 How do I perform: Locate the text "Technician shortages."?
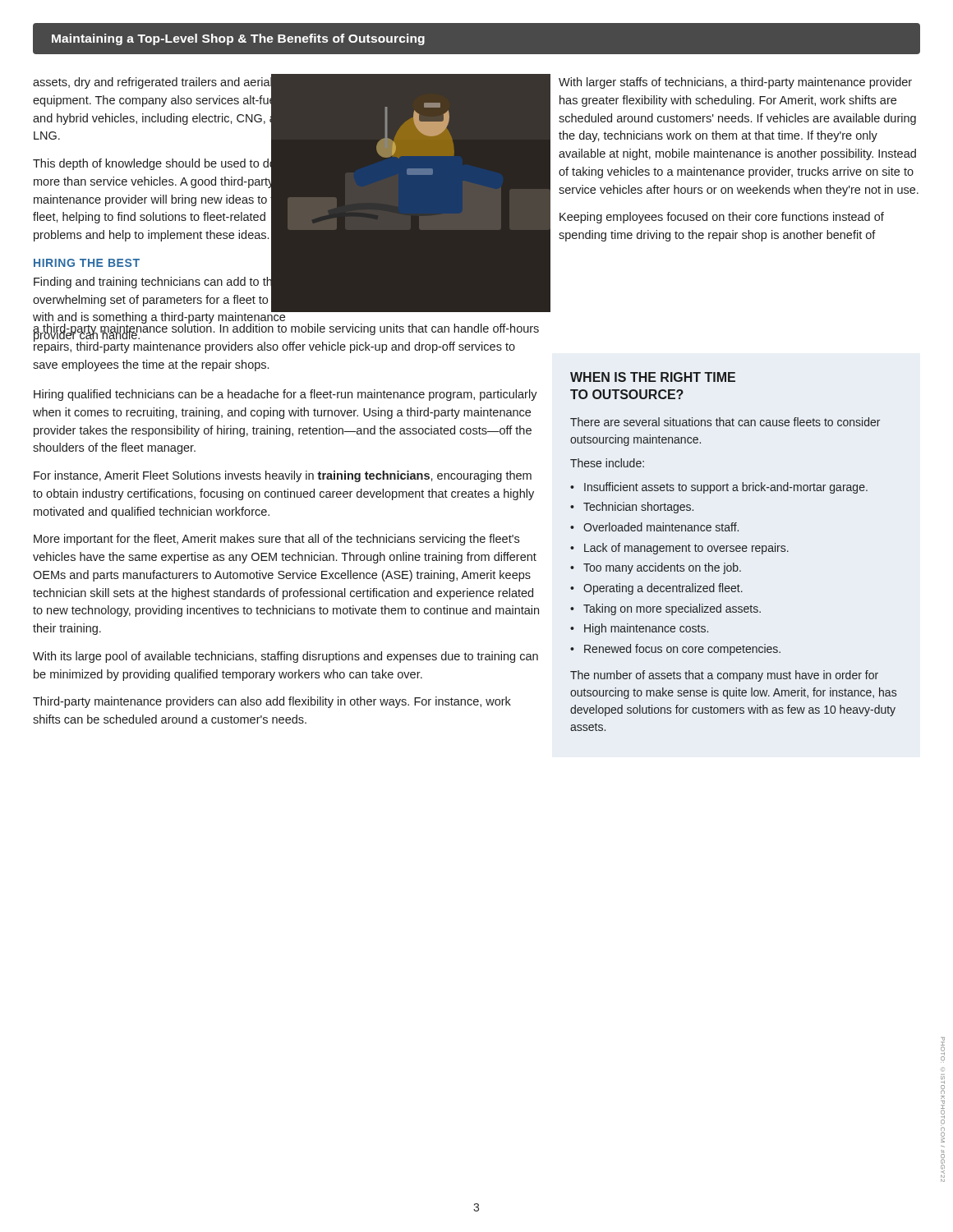639,507
